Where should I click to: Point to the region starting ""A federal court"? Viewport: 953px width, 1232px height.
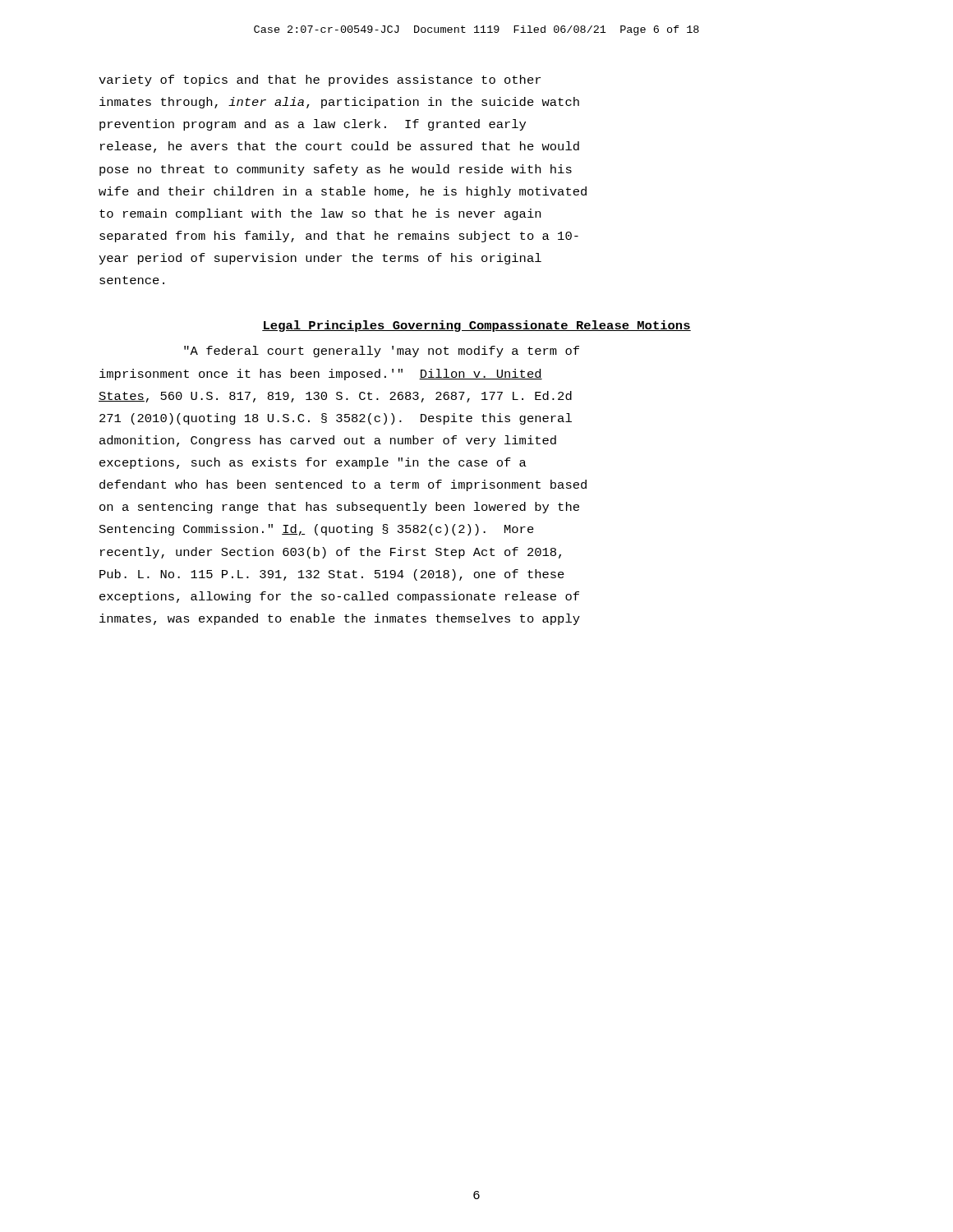click(x=476, y=484)
